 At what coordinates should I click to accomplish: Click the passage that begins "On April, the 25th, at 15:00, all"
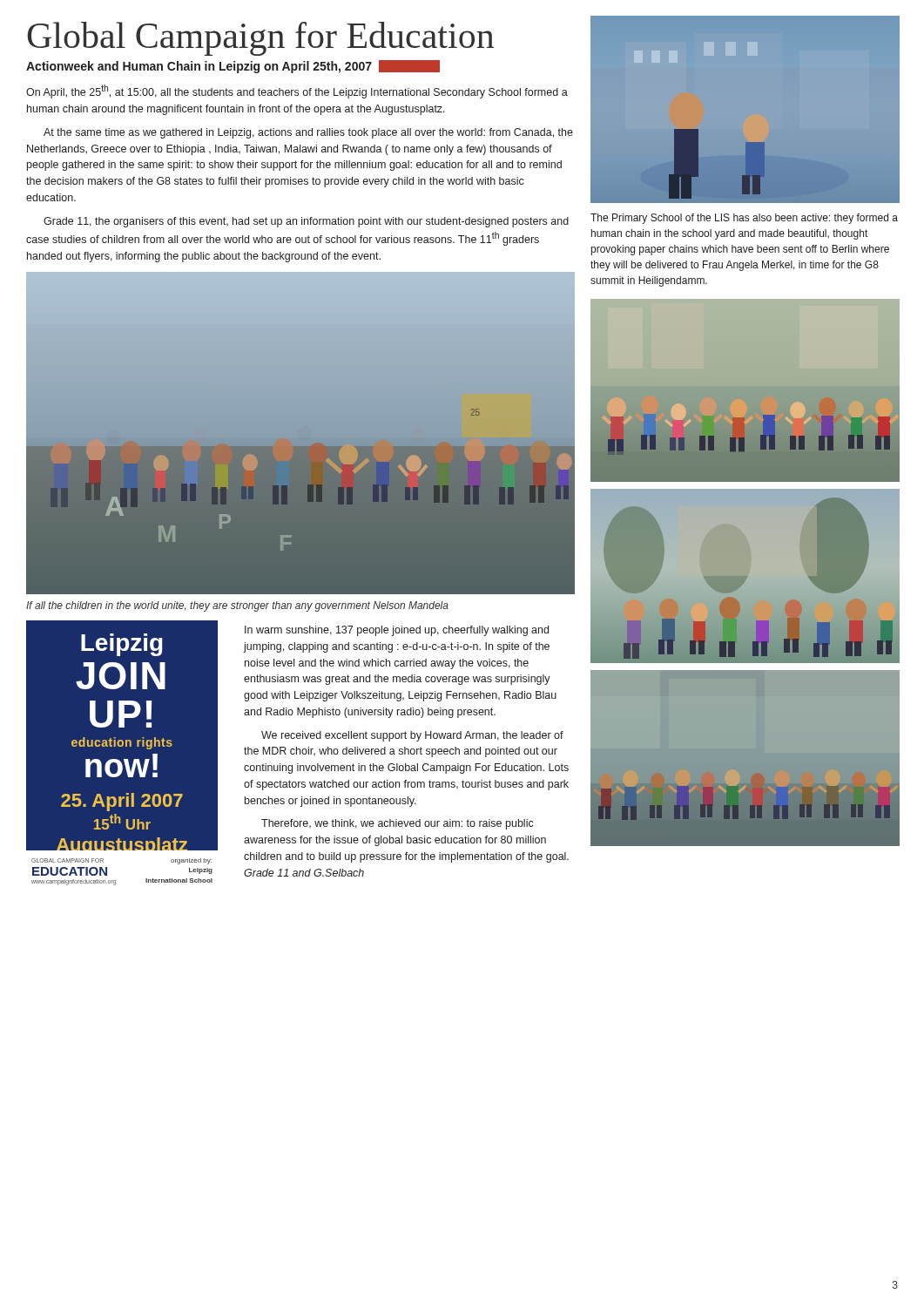297,99
